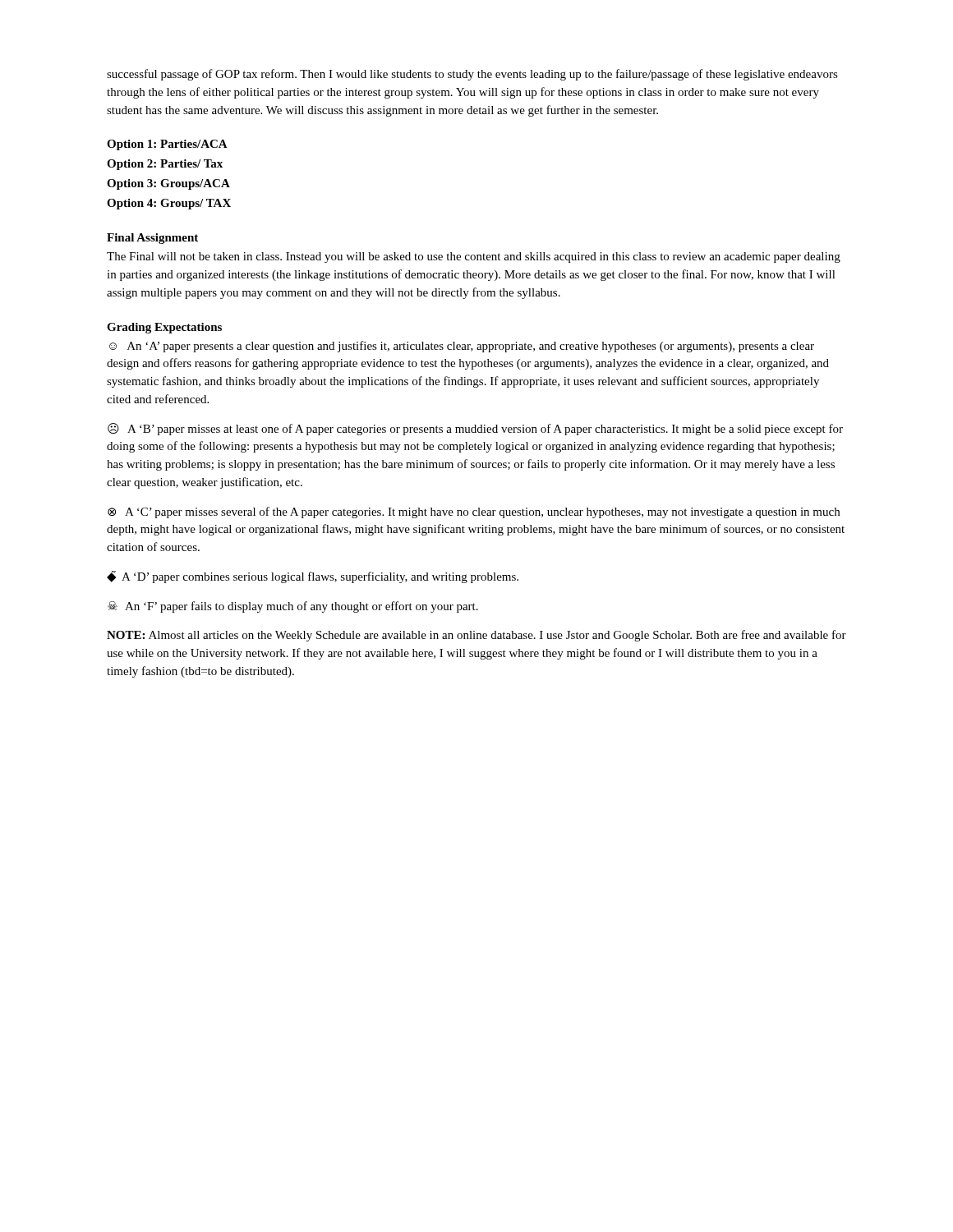Locate the block of text that opens with "☹ A ‘B’ paper misses at least"
This screenshot has height=1232, width=953.
tap(475, 455)
